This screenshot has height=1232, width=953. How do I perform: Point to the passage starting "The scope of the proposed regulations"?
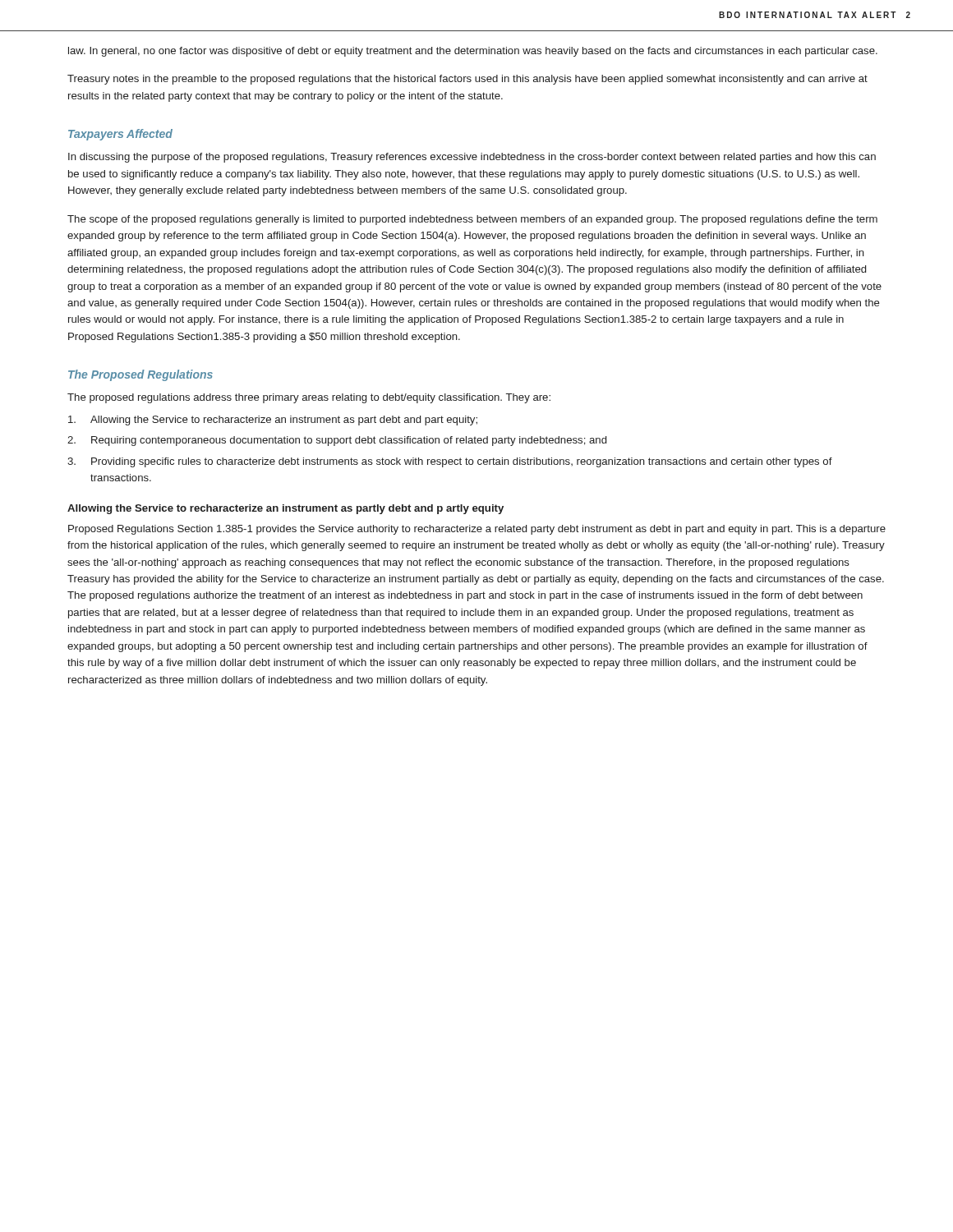pos(474,277)
